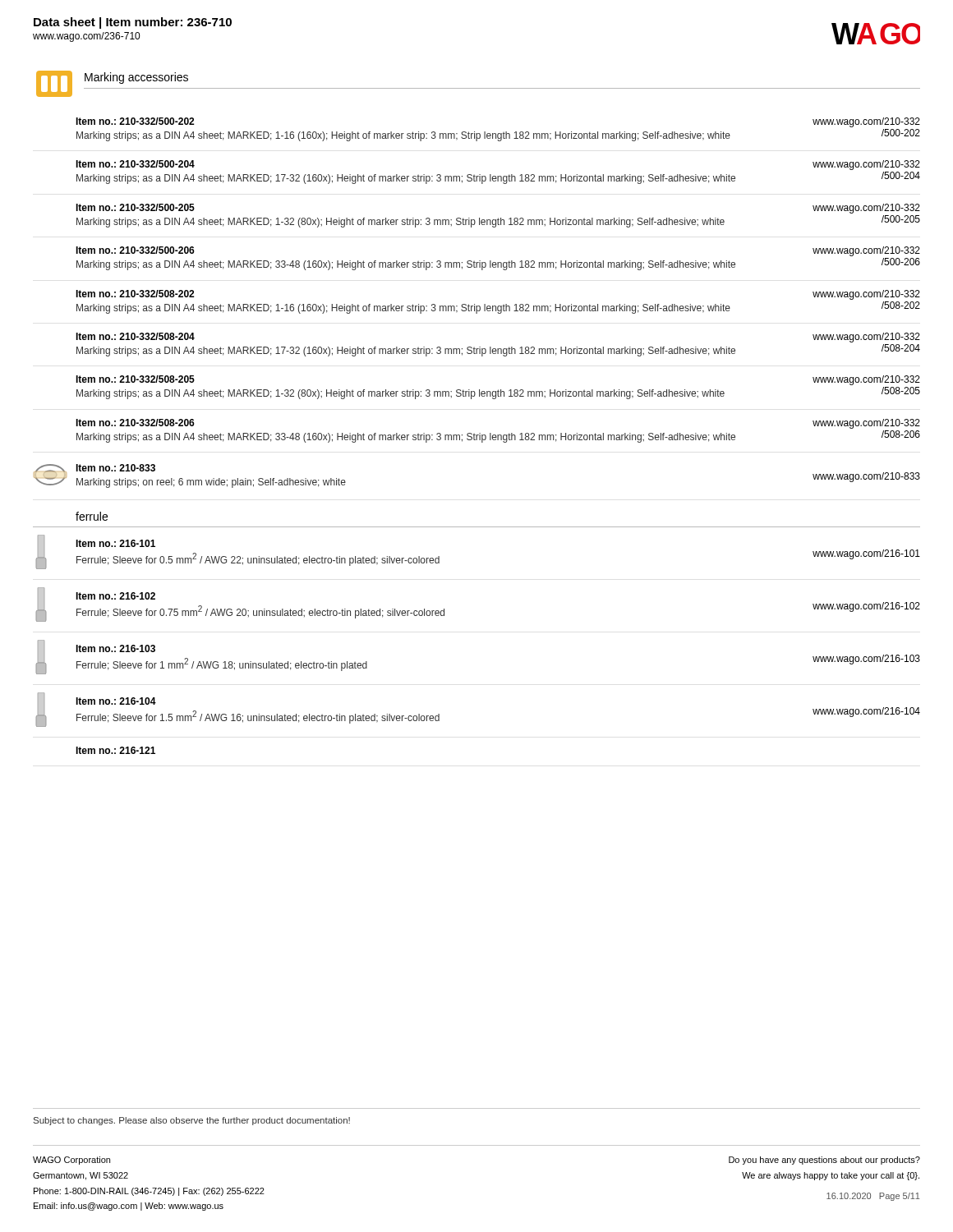
Task: Find the list item with the text "Item no.: 210-332/508-204 Marking strips; as a DIN"
Action: [x=498, y=345]
